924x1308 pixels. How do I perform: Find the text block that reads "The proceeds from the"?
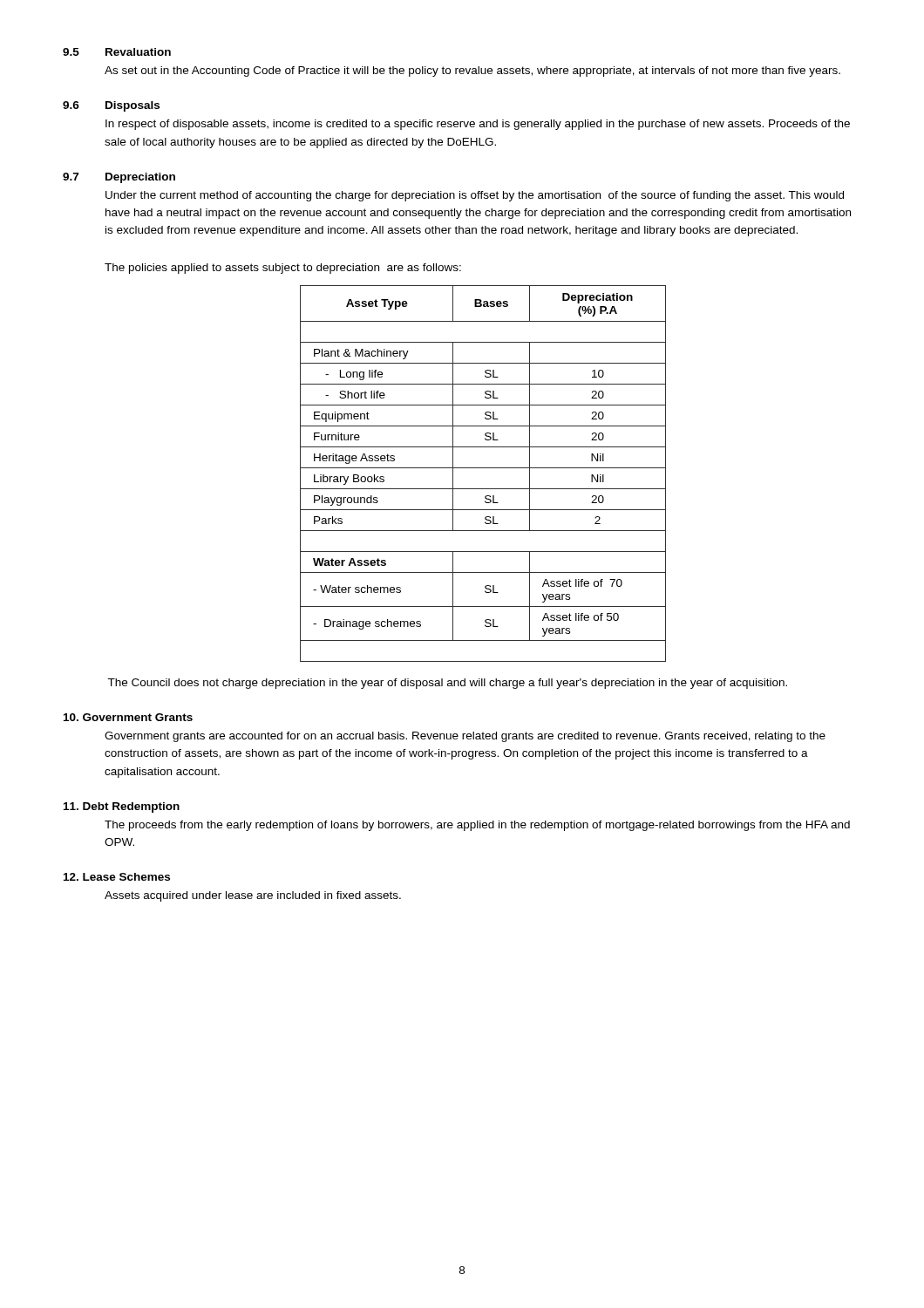click(x=477, y=833)
